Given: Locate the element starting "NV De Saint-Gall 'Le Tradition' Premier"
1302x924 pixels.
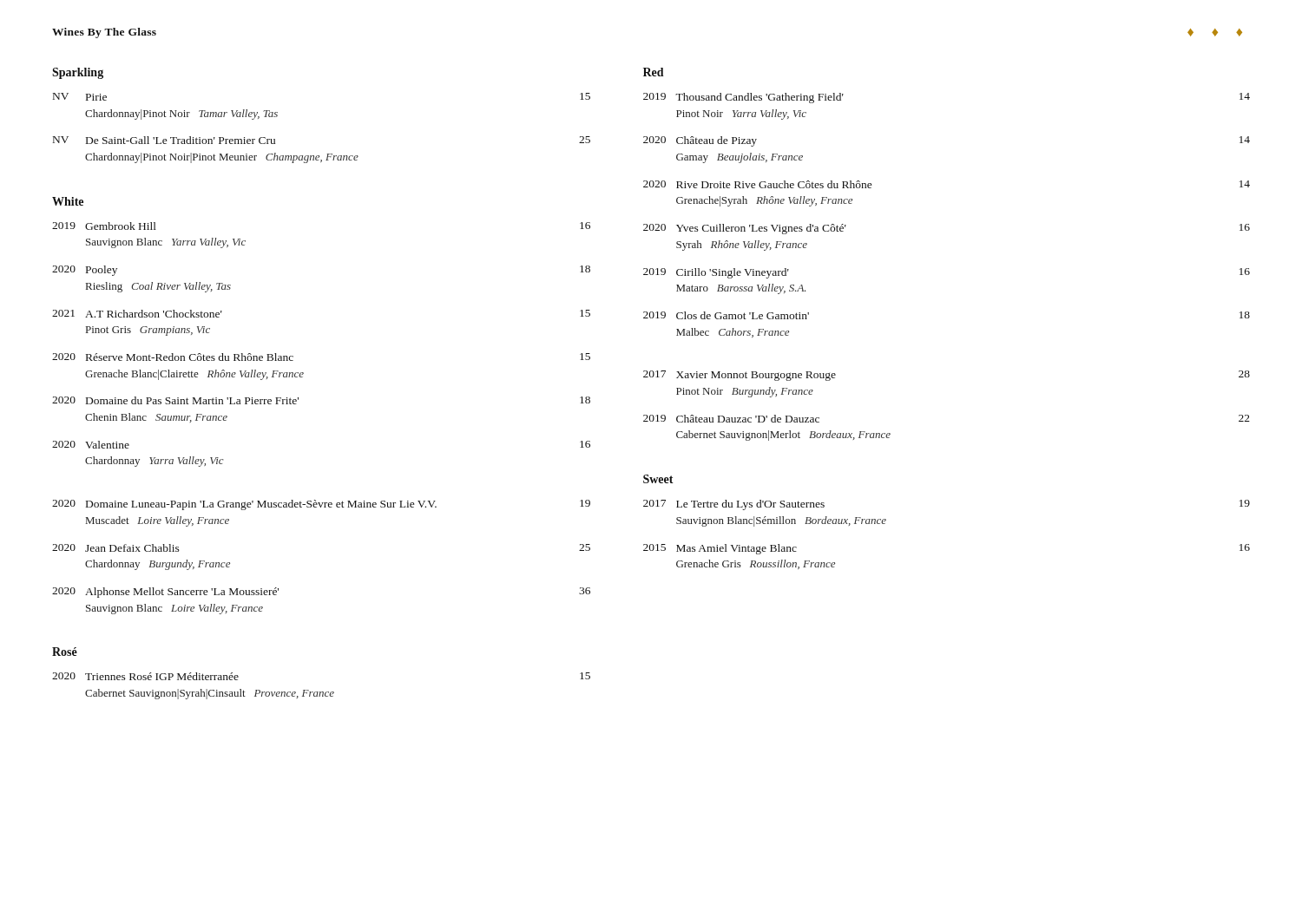Looking at the screenshot, I should point(321,149).
